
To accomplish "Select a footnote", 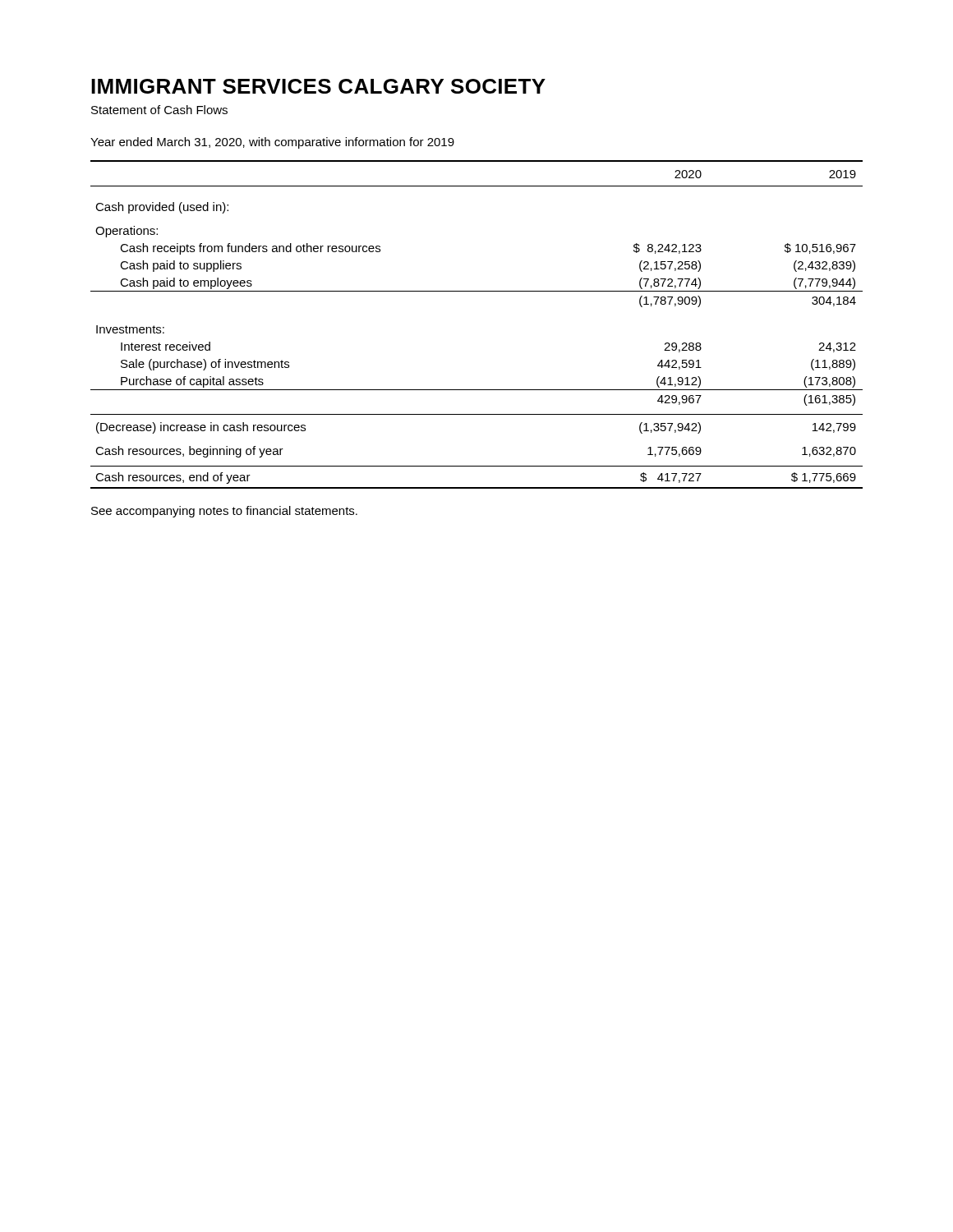I will [224, 510].
